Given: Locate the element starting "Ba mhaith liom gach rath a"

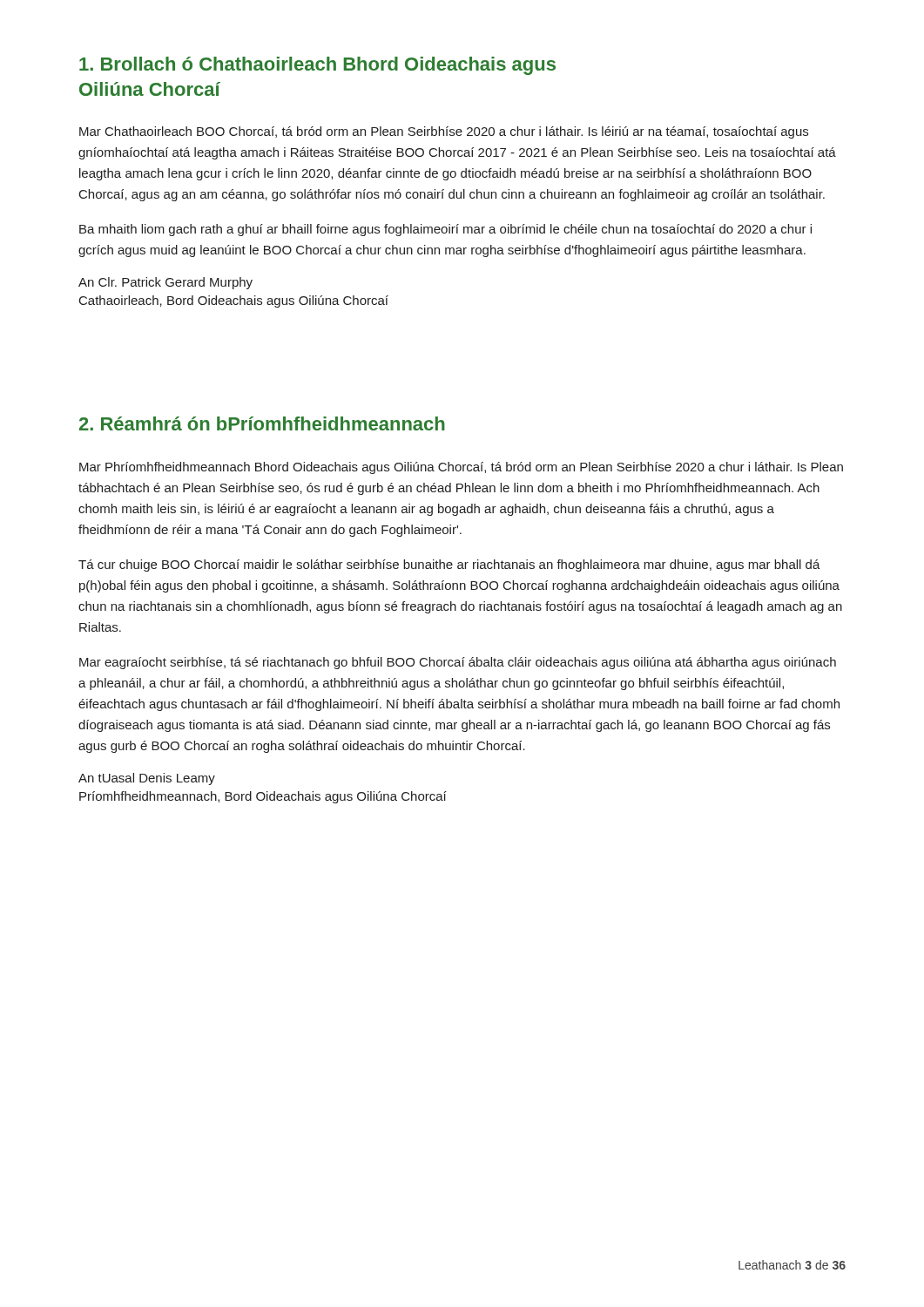Looking at the screenshot, I should point(445,239).
